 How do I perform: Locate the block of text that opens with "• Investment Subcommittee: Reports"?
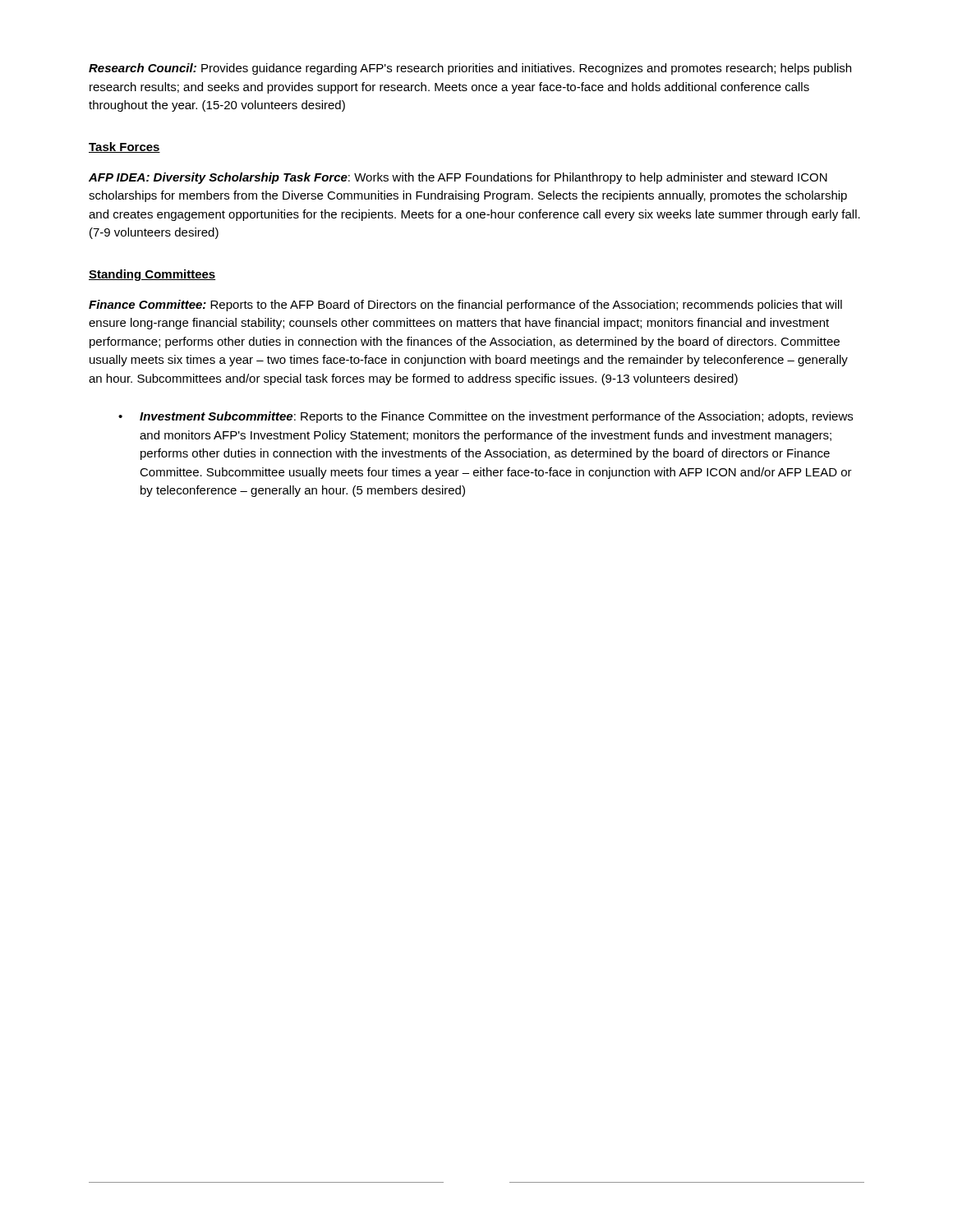(491, 454)
